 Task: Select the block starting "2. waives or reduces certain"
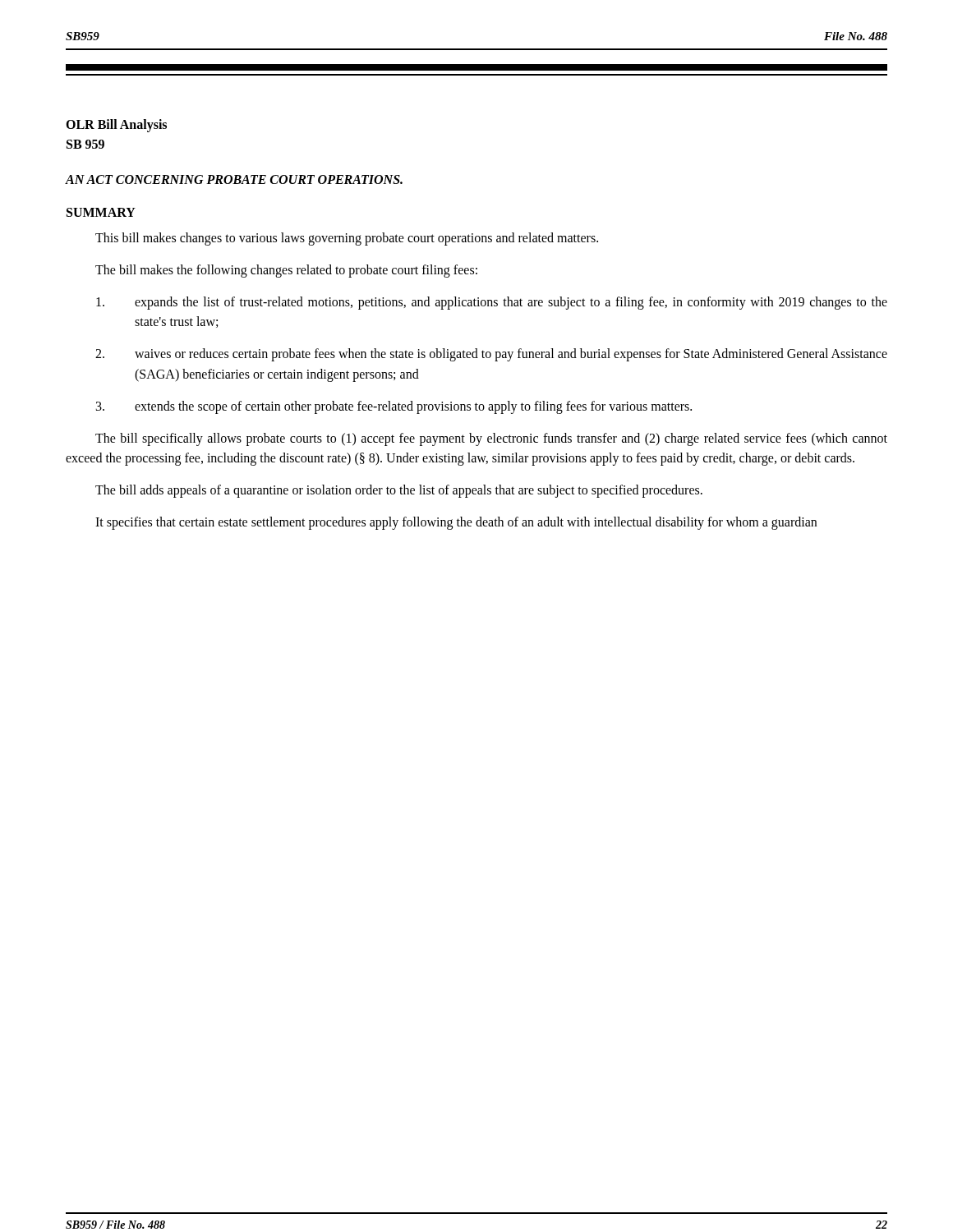pos(476,365)
